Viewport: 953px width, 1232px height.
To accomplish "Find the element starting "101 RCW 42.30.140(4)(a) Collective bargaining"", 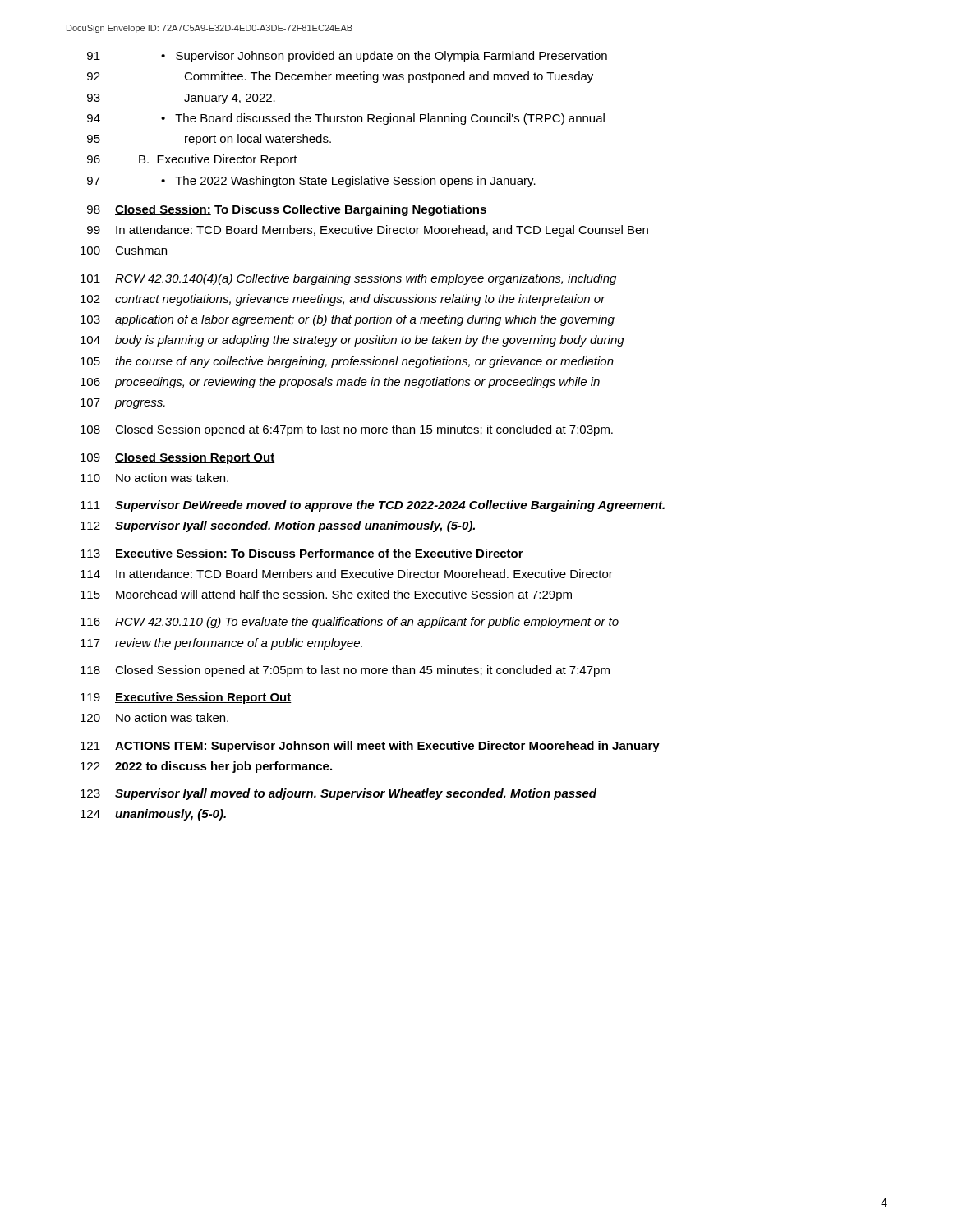I will click(476, 278).
